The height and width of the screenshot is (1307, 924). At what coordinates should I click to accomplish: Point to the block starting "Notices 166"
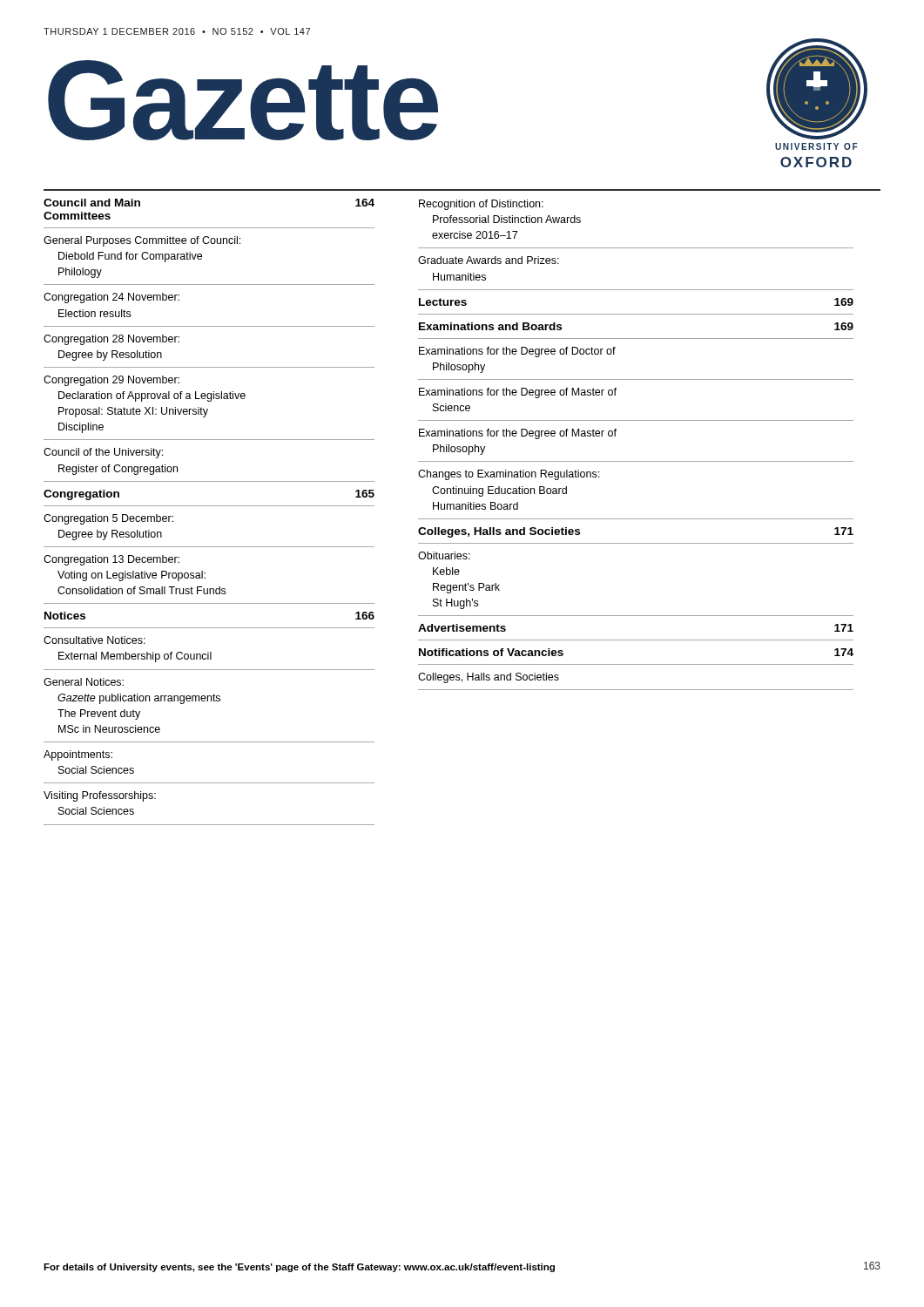[x=209, y=616]
